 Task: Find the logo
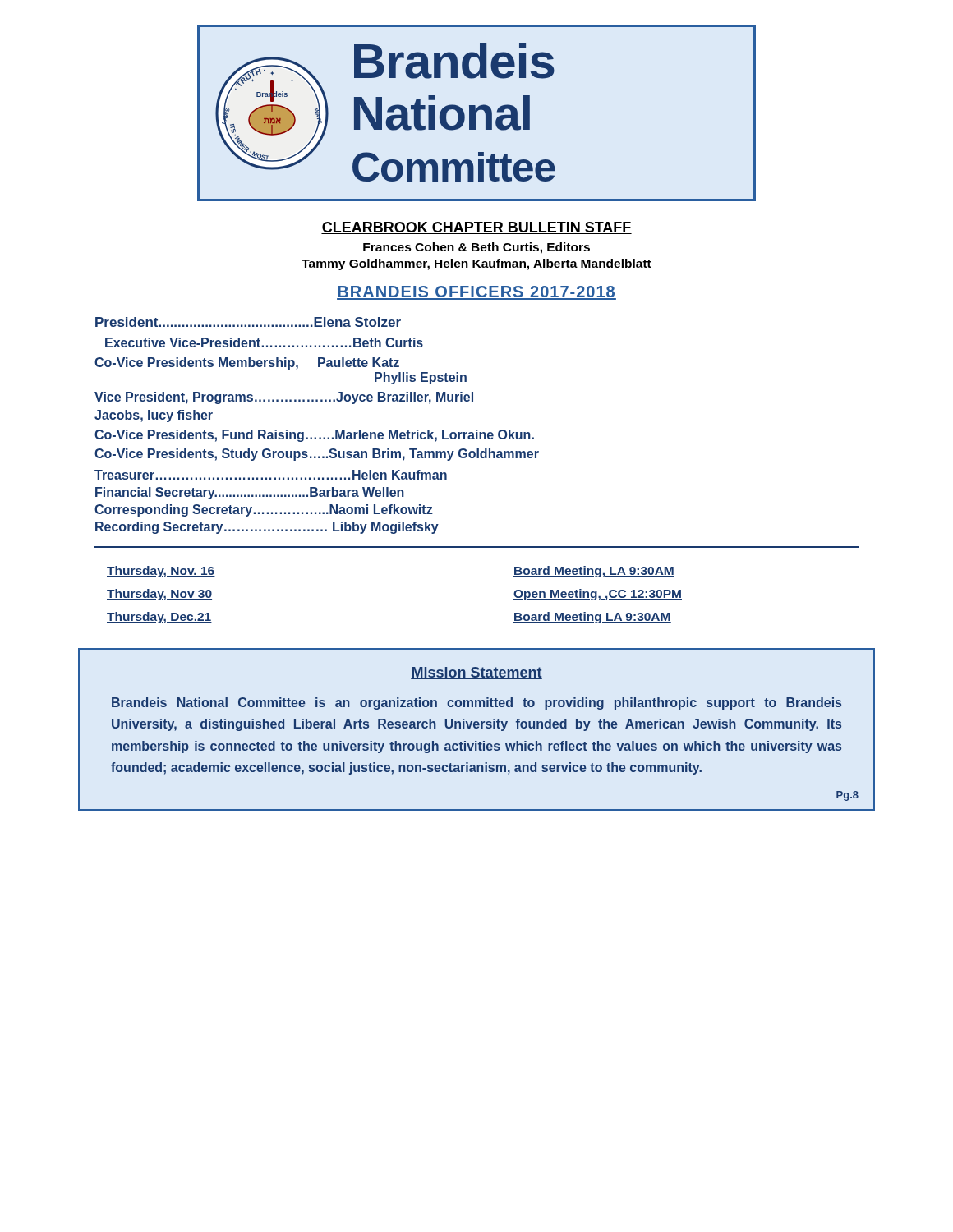[x=476, y=113]
